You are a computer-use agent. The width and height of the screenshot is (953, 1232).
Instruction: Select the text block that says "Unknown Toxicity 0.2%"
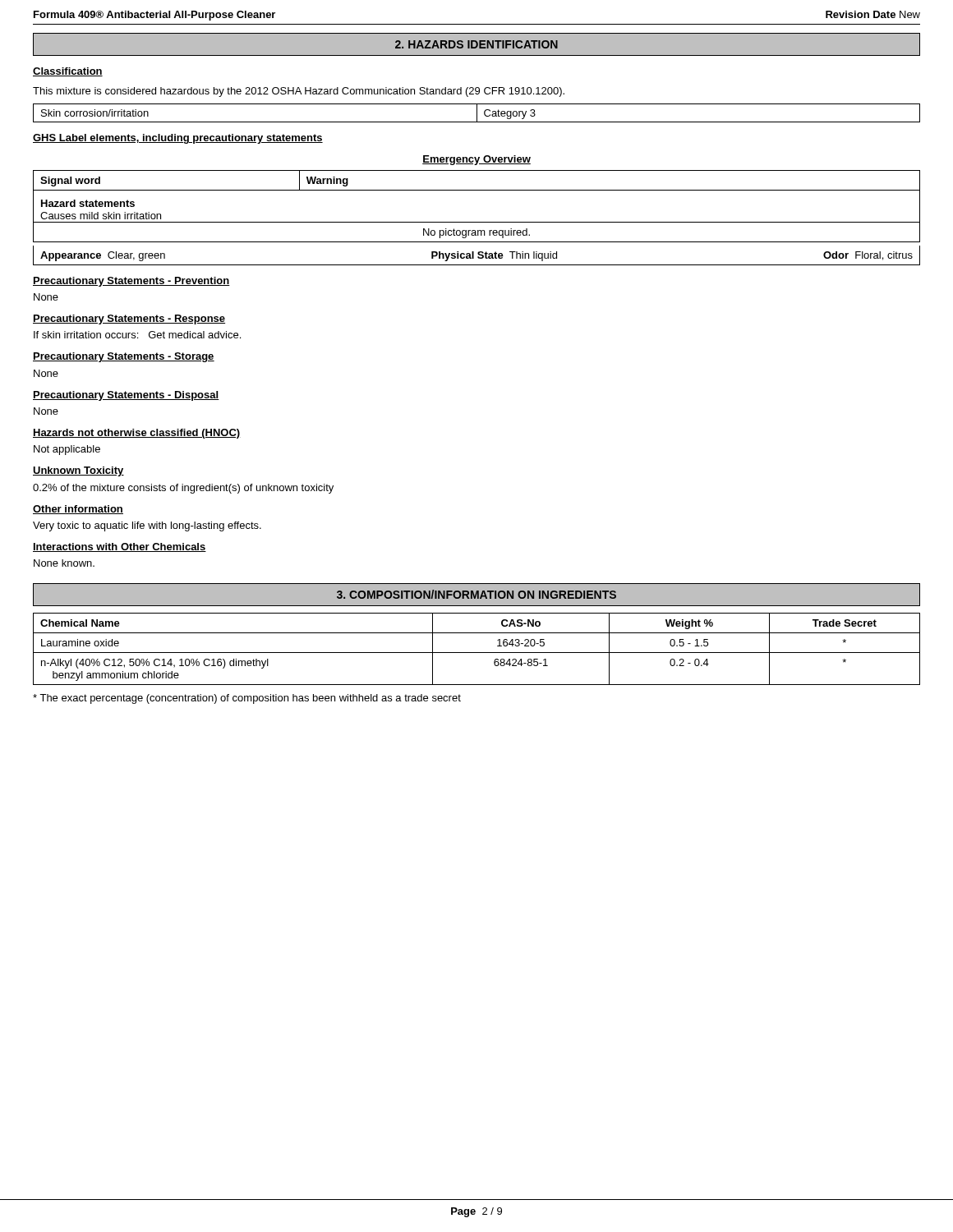click(x=78, y=471)
